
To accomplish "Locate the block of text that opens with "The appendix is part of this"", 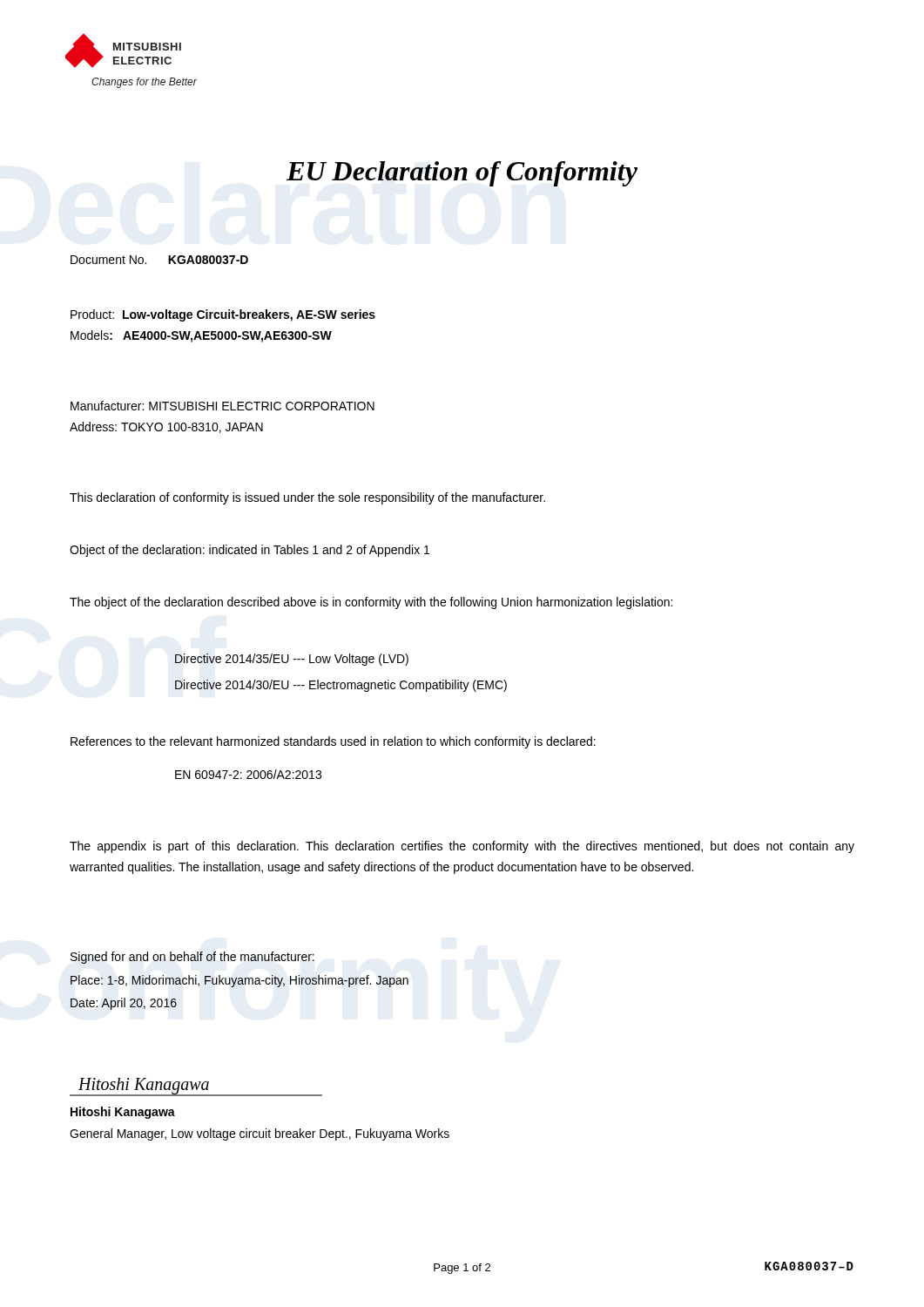I will [x=462, y=856].
